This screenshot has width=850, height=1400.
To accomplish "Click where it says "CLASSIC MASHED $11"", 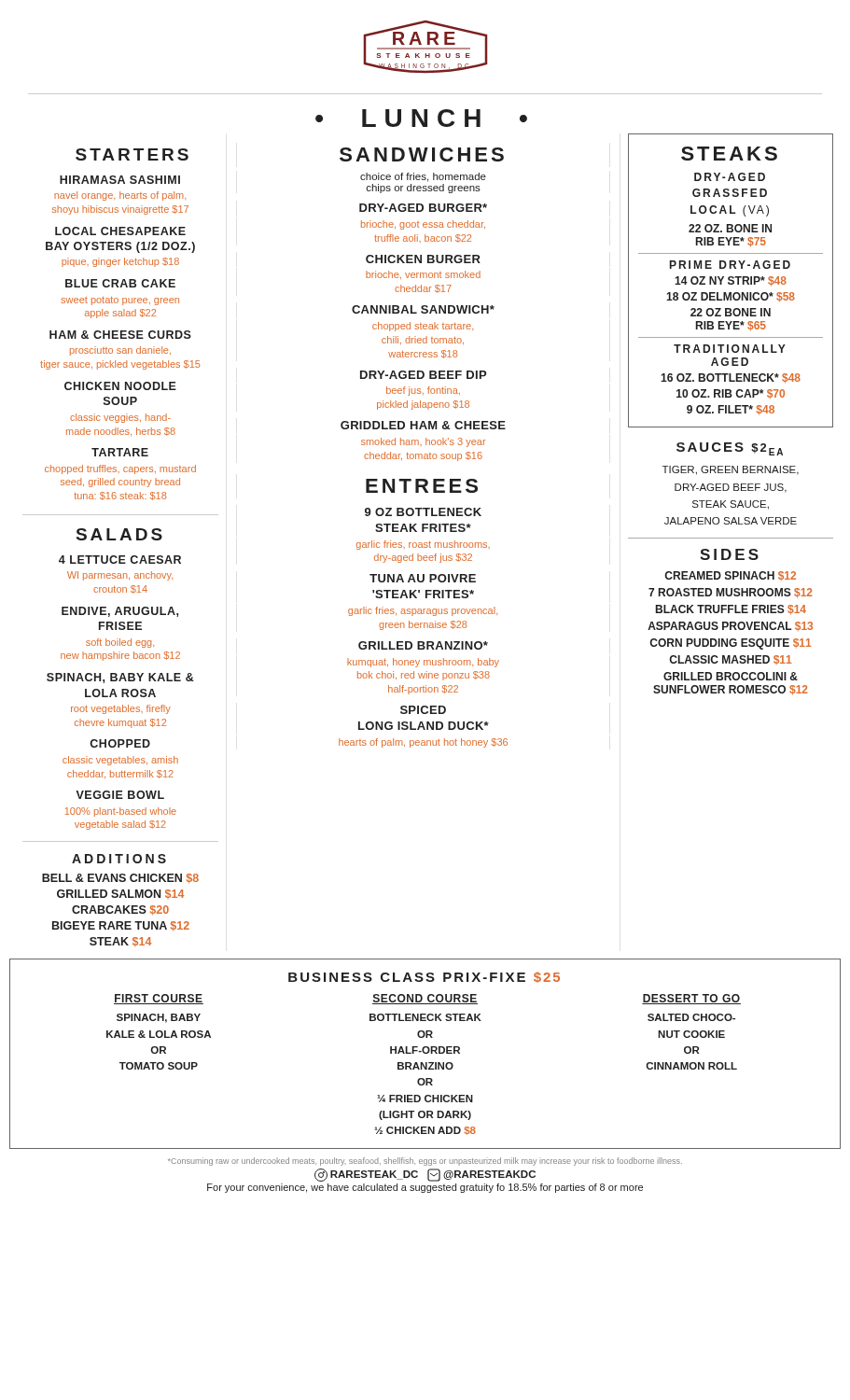I will click(731, 660).
